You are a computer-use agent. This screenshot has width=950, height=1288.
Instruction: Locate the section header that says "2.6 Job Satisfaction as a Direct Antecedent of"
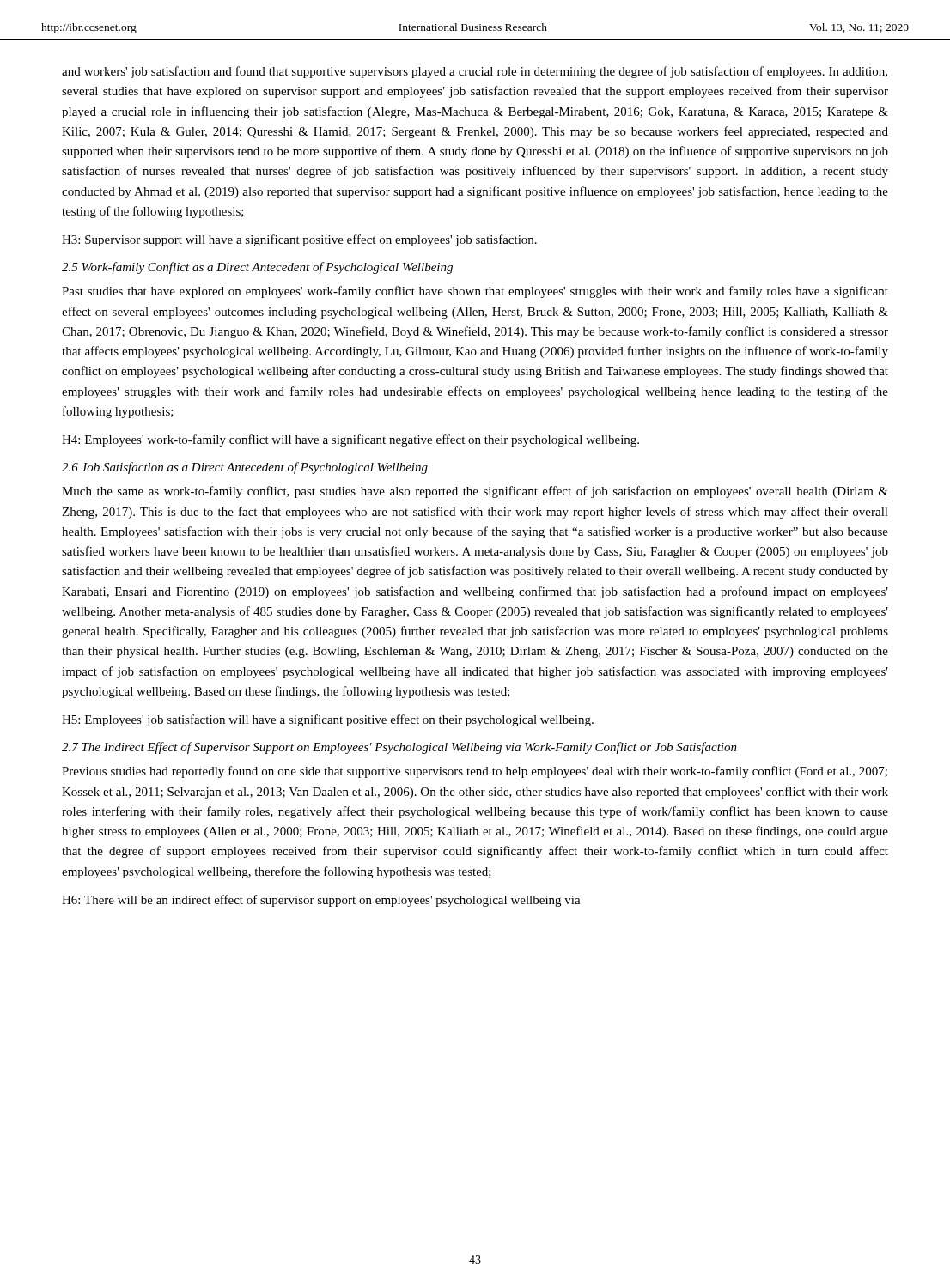pyautogui.click(x=245, y=467)
